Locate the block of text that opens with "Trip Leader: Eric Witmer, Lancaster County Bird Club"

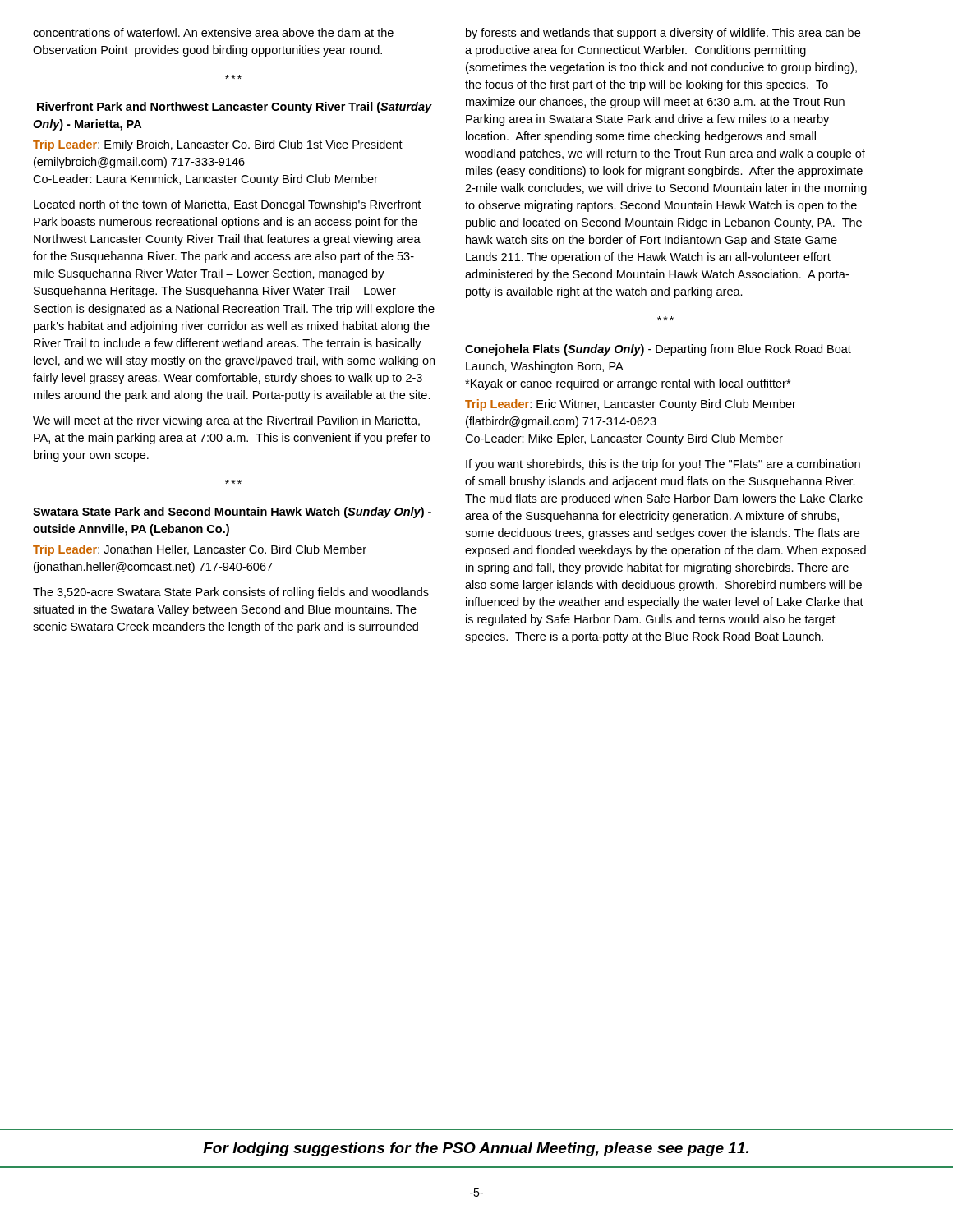631,421
